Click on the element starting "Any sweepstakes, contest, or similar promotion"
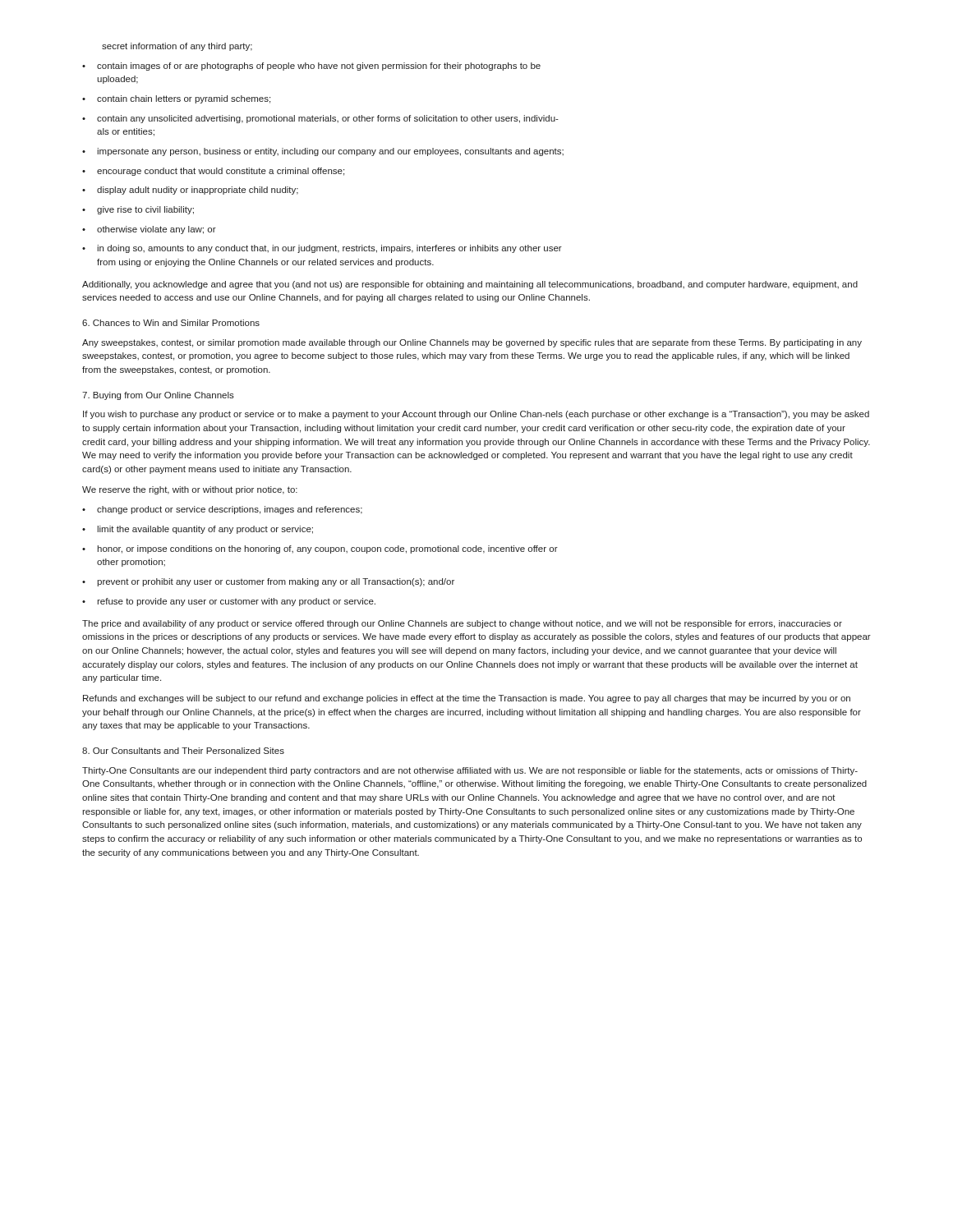The image size is (953, 1232). tap(472, 356)
